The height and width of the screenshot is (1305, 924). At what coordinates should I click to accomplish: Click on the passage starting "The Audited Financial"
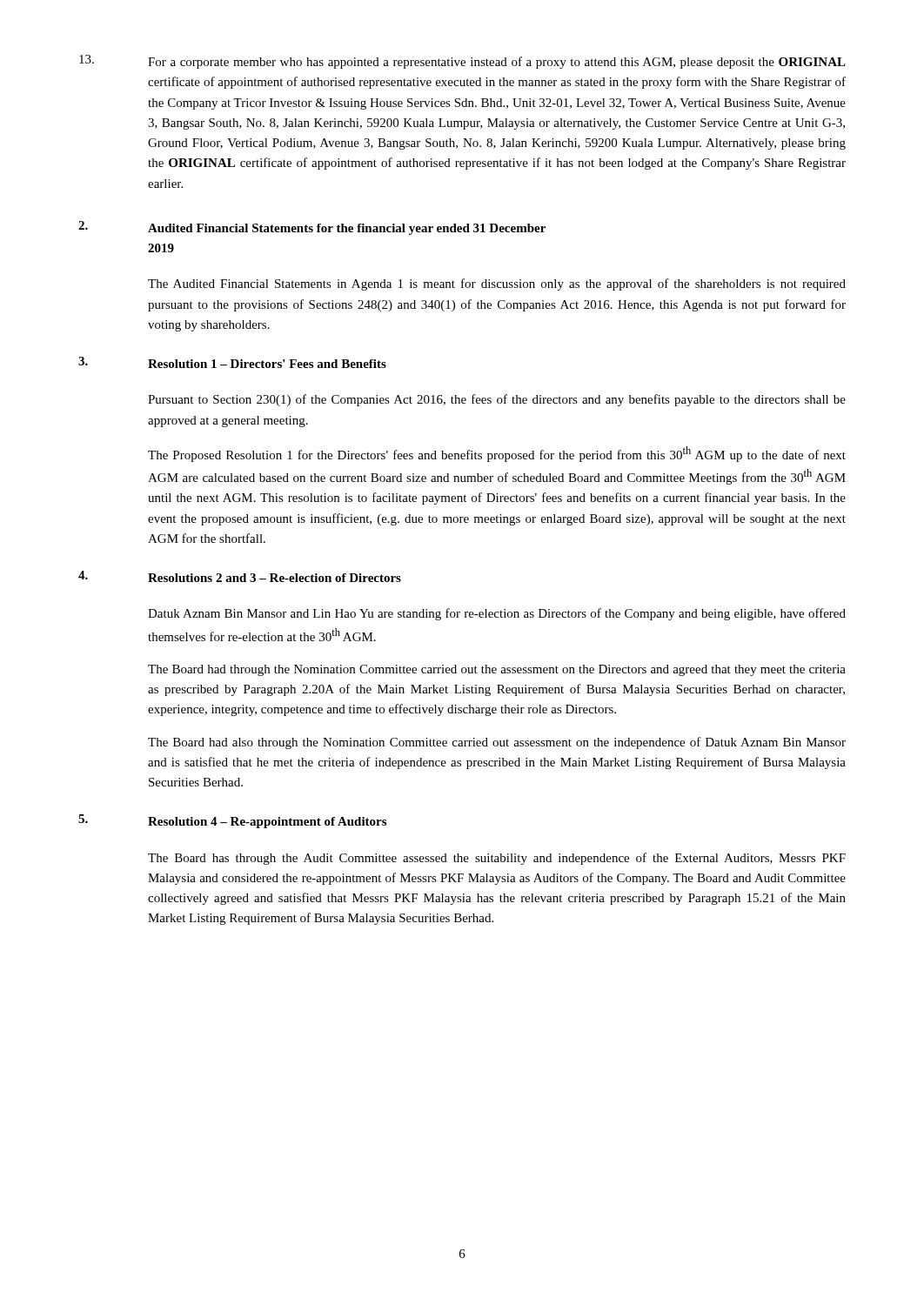tap(497, 304)
